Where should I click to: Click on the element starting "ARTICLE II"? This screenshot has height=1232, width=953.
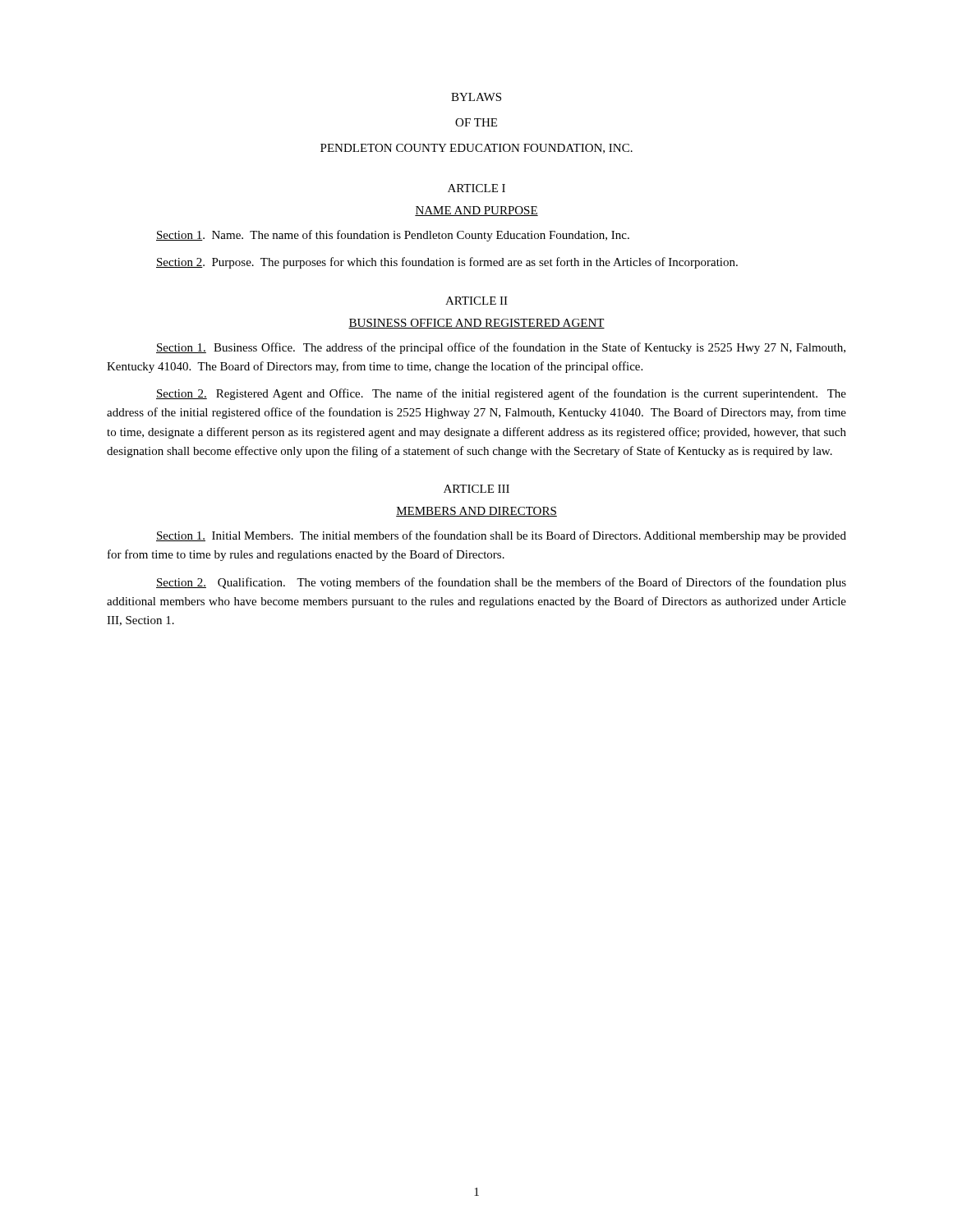[x=476, y=300]
